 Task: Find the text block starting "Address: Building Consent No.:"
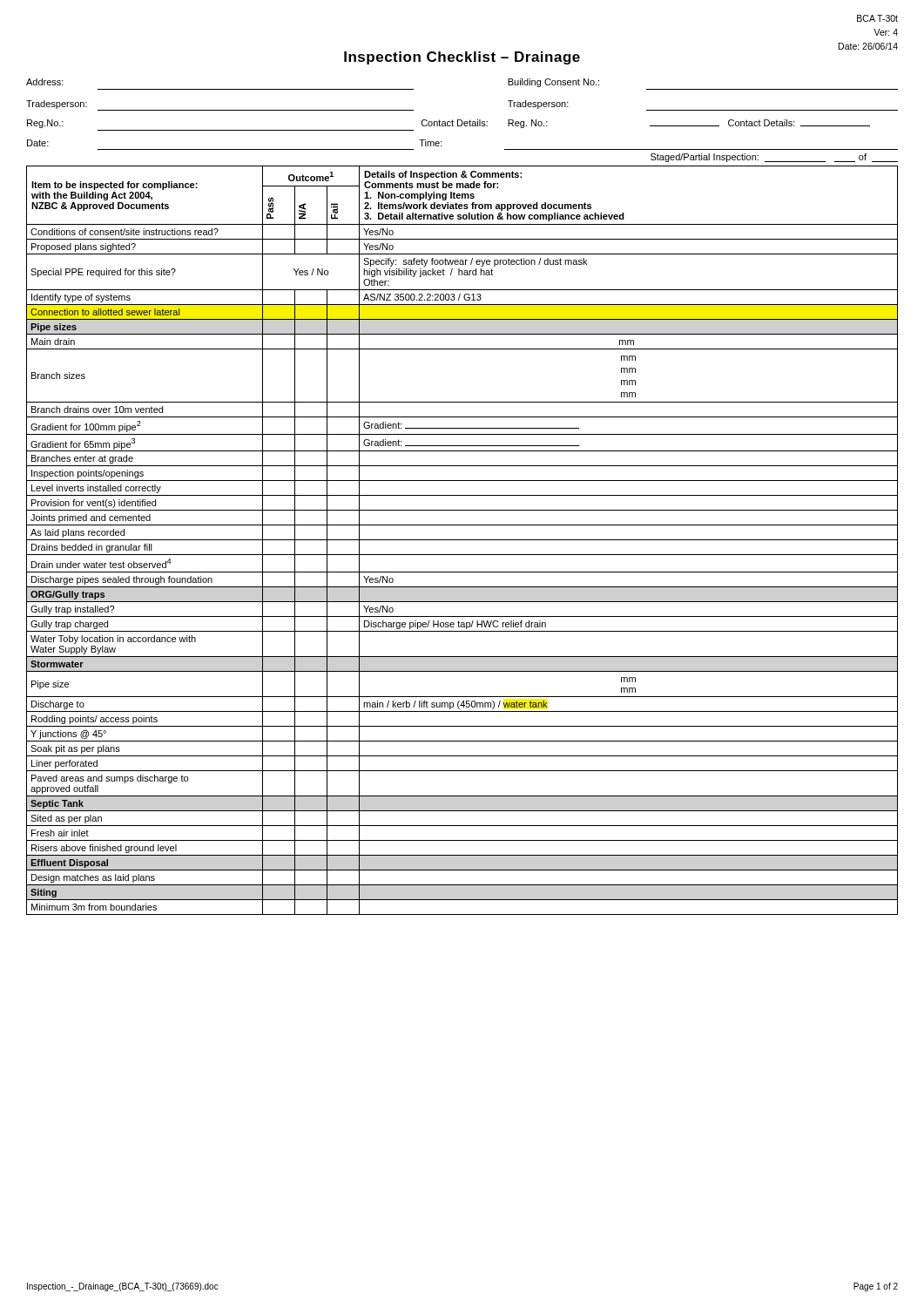[462, 112]
